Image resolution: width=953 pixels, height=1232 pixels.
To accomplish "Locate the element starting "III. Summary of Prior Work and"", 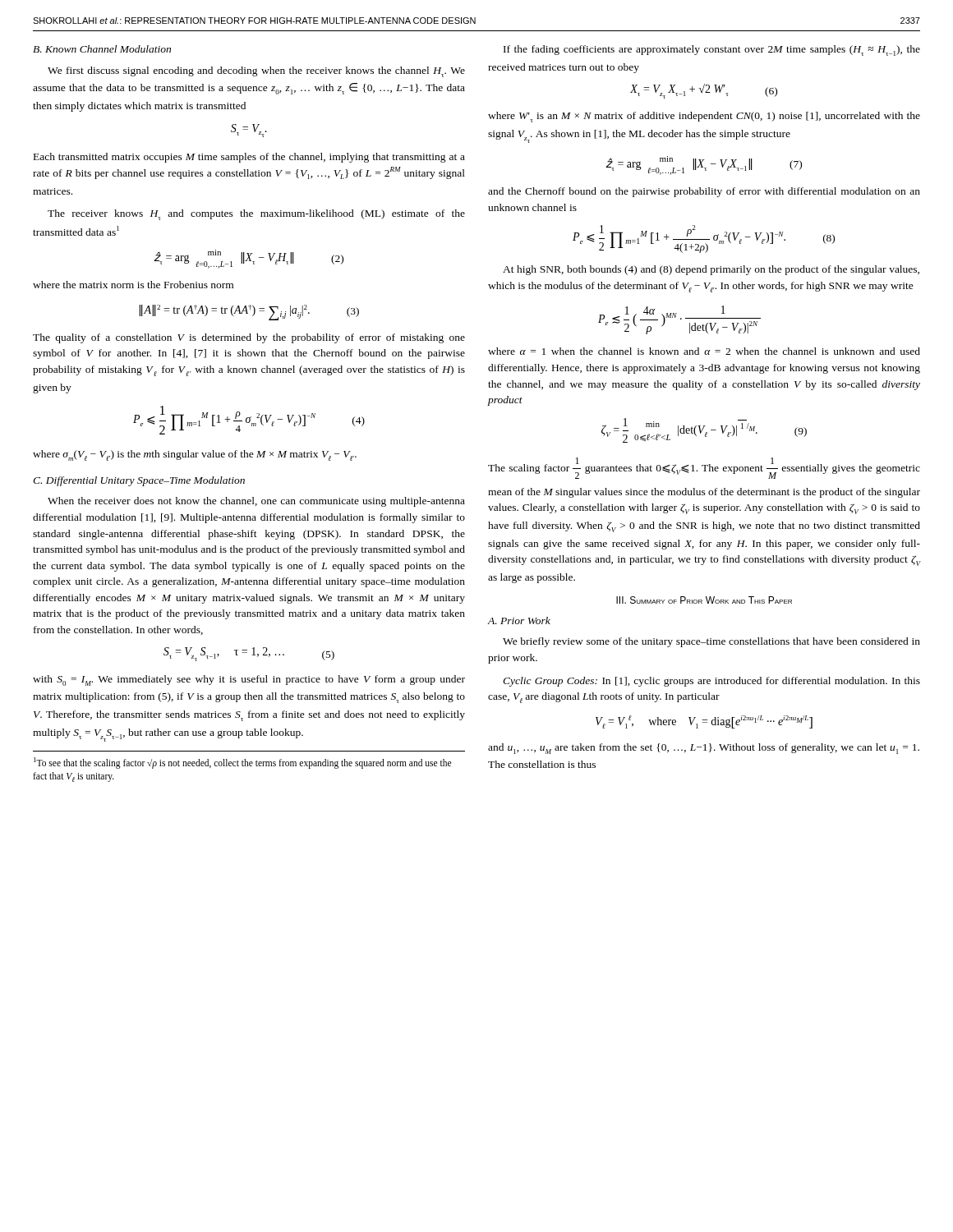I will pyautogui.click(x=704, y=601).
